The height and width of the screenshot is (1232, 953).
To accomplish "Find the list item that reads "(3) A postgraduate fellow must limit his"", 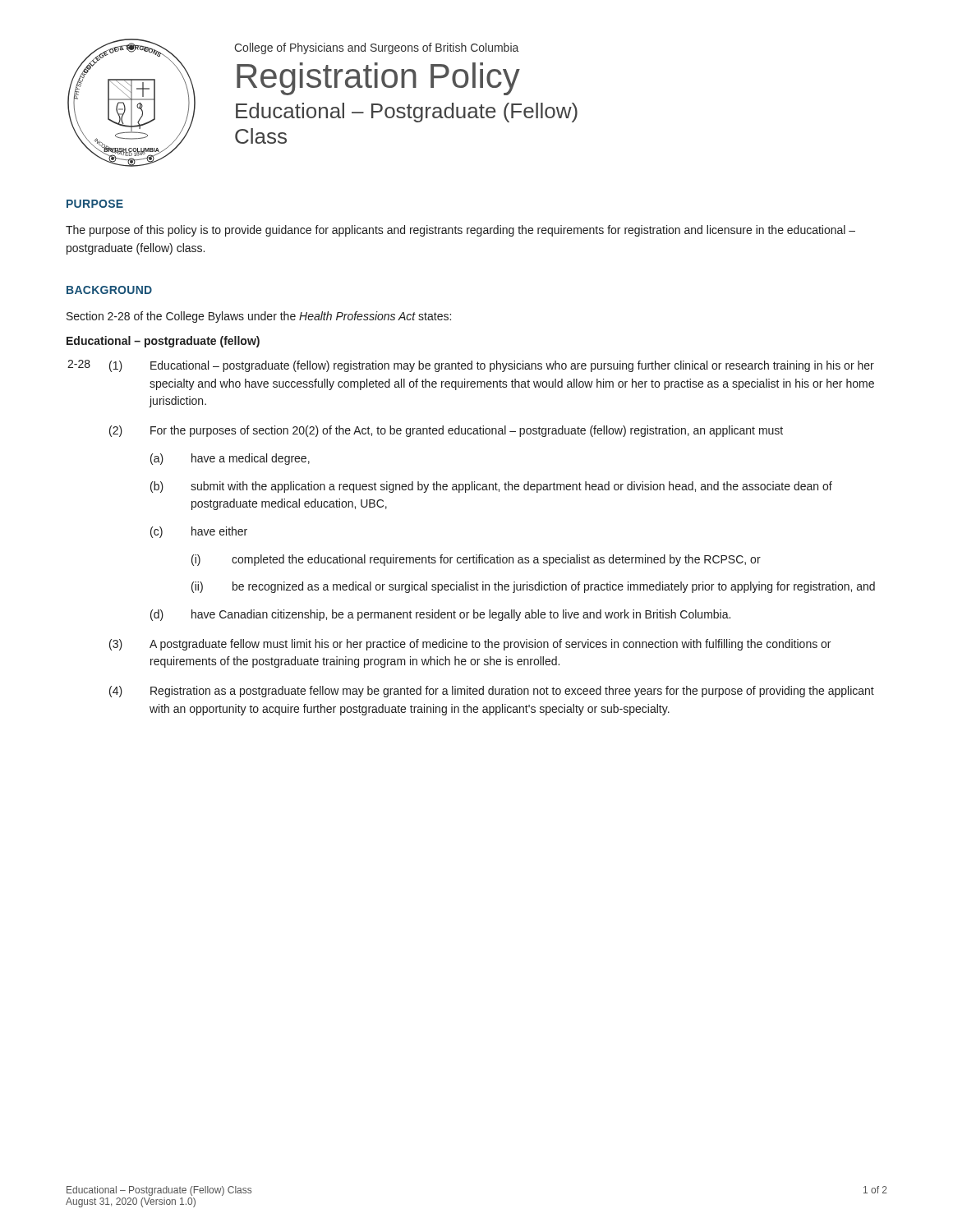I will [x=476, y=653].
